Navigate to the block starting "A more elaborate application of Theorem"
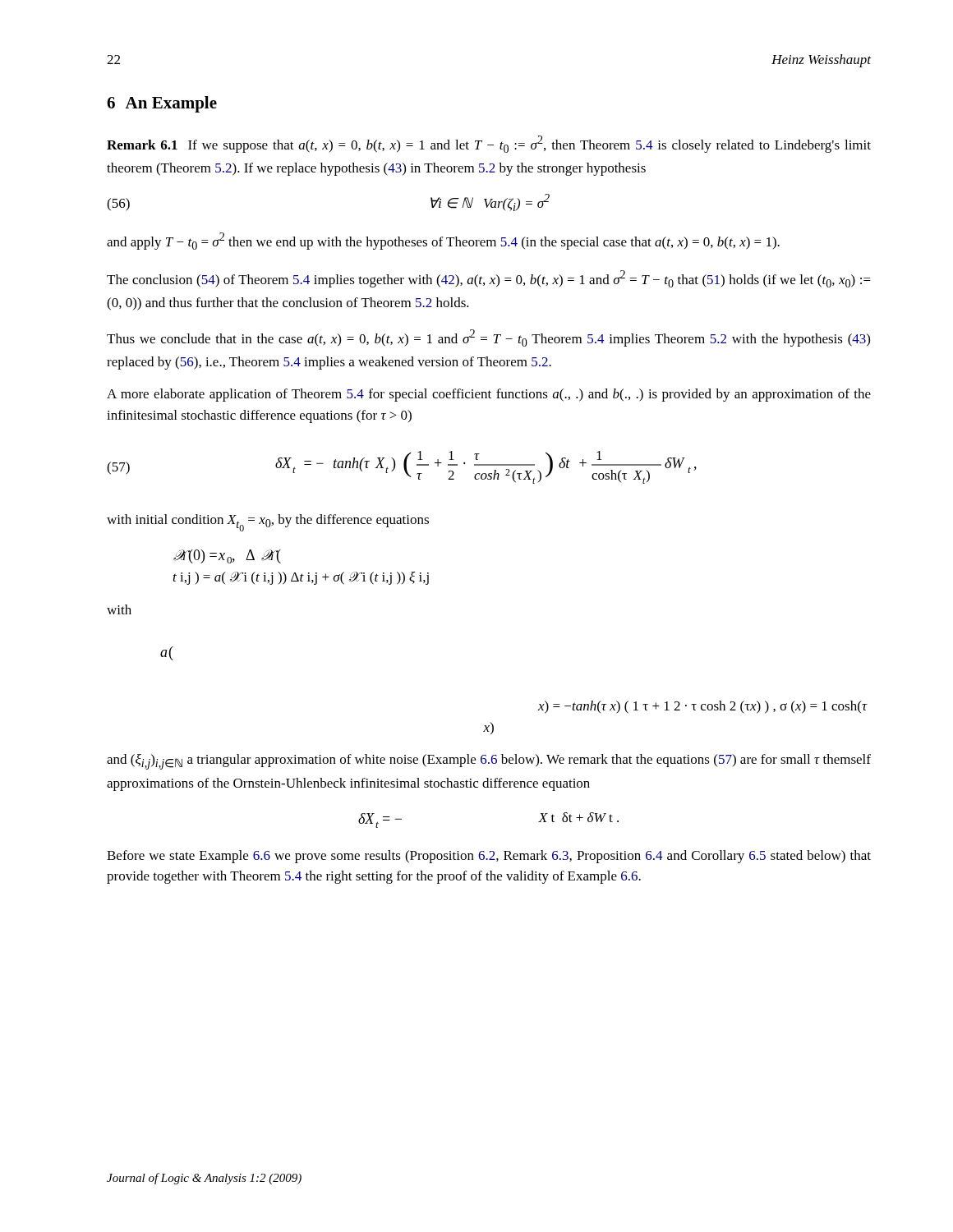953x1232 pixels. [x=489, y=405]
